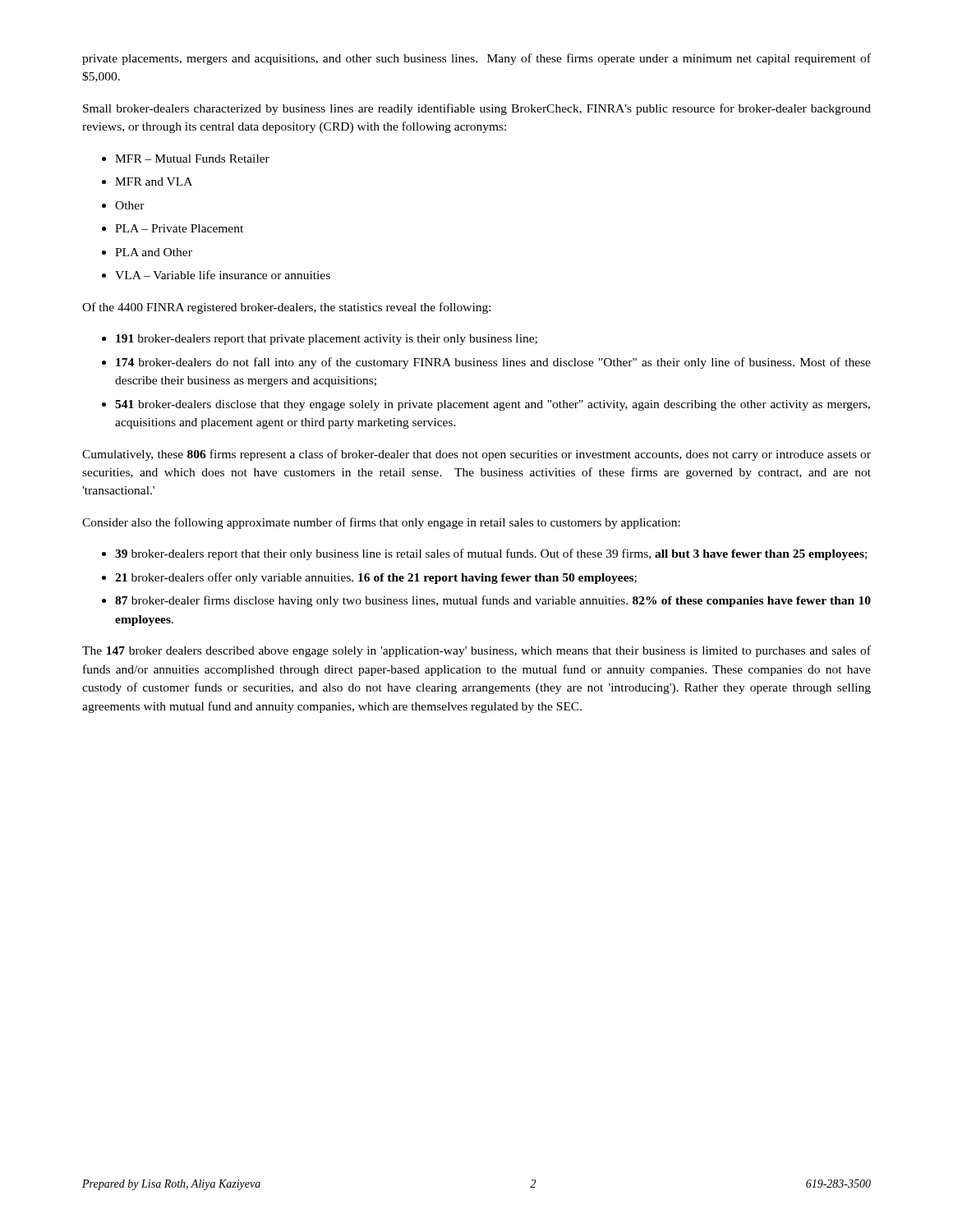This screenshot has width=953, height=1232.
Task: Locate the text block with the text "private placements, mergers and acquisitions, and other such"
Action: [x=476, y=68]
